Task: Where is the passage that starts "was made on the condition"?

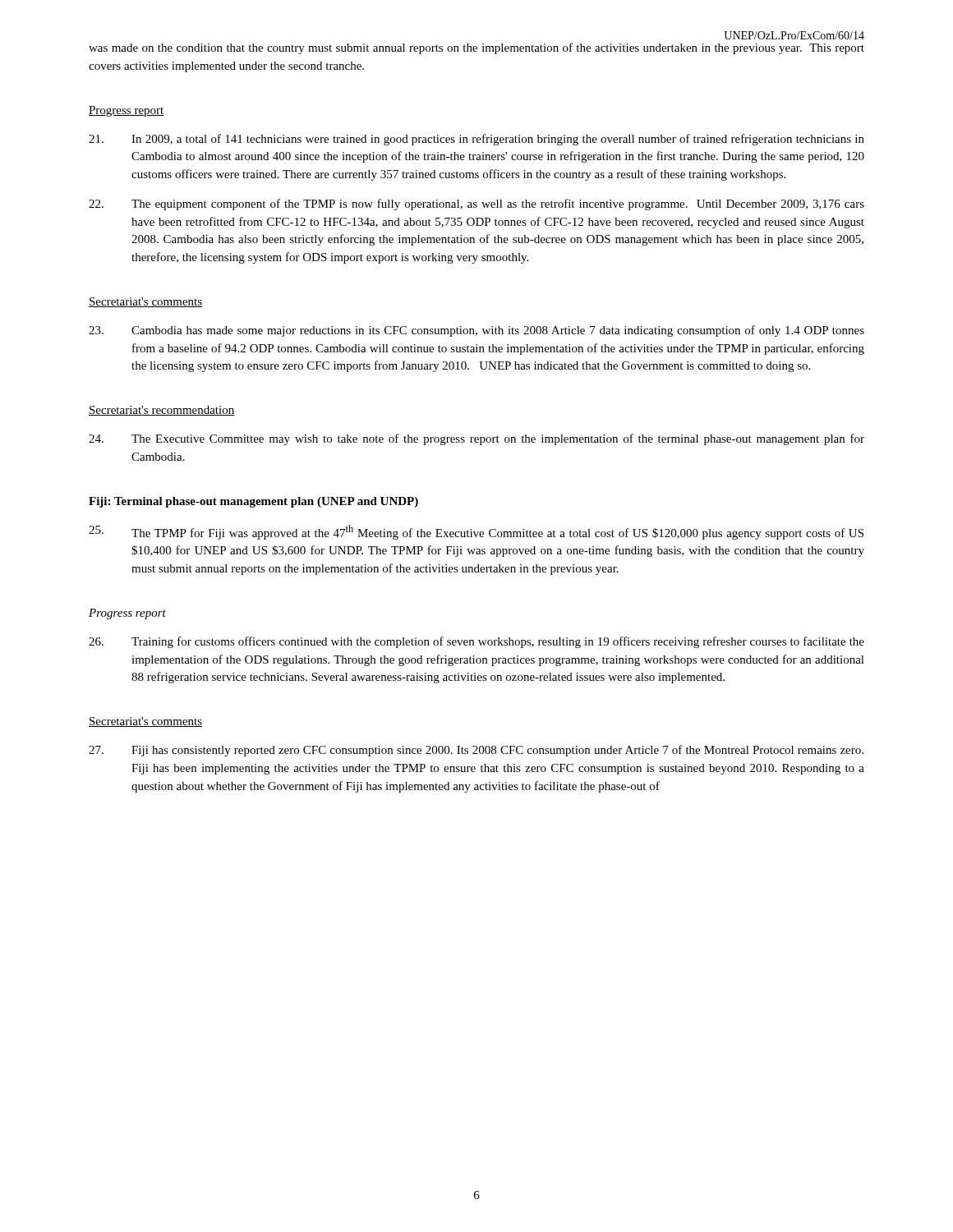Action: [476, 57]
